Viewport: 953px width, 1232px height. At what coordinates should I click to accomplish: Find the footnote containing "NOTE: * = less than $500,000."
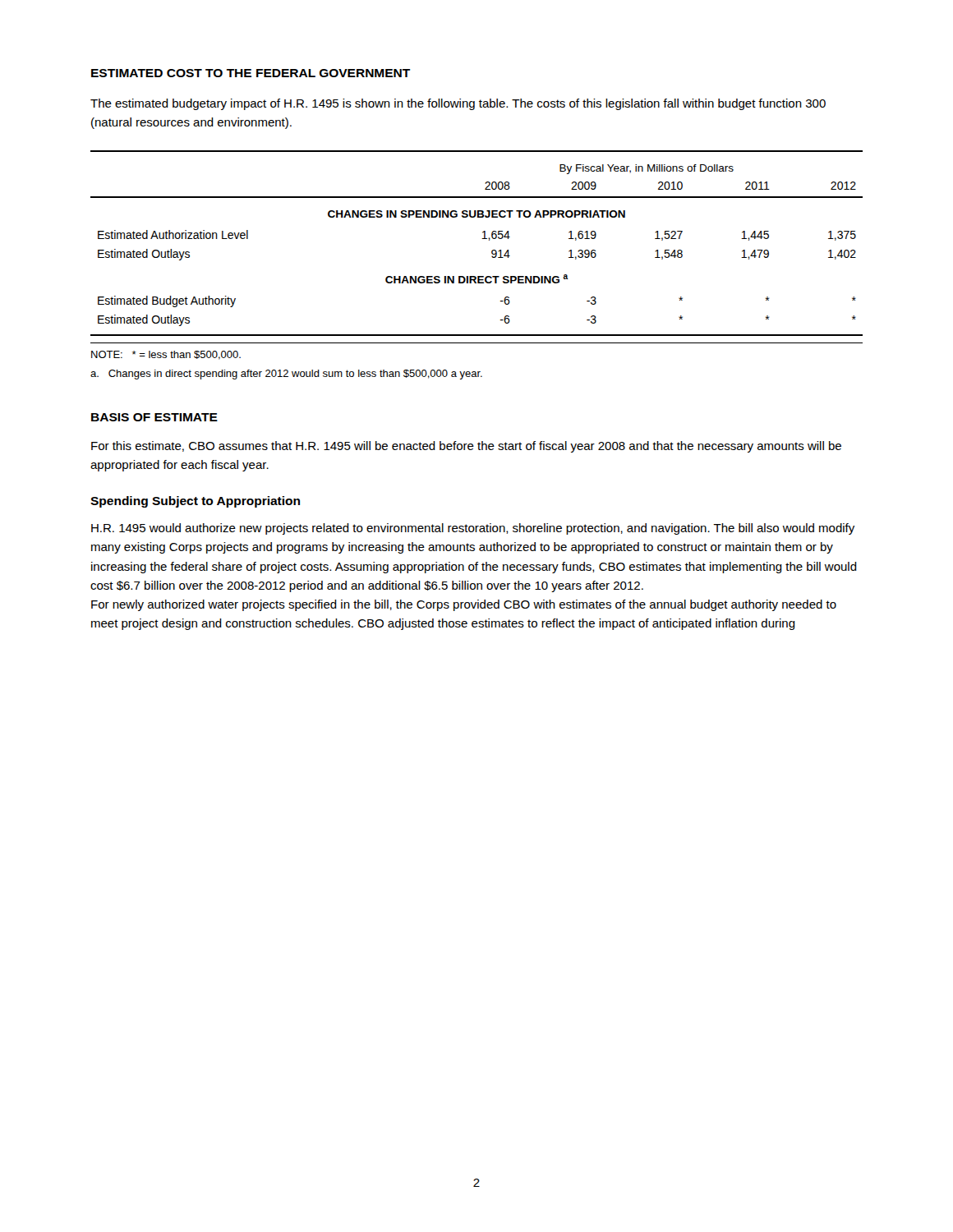166,354
